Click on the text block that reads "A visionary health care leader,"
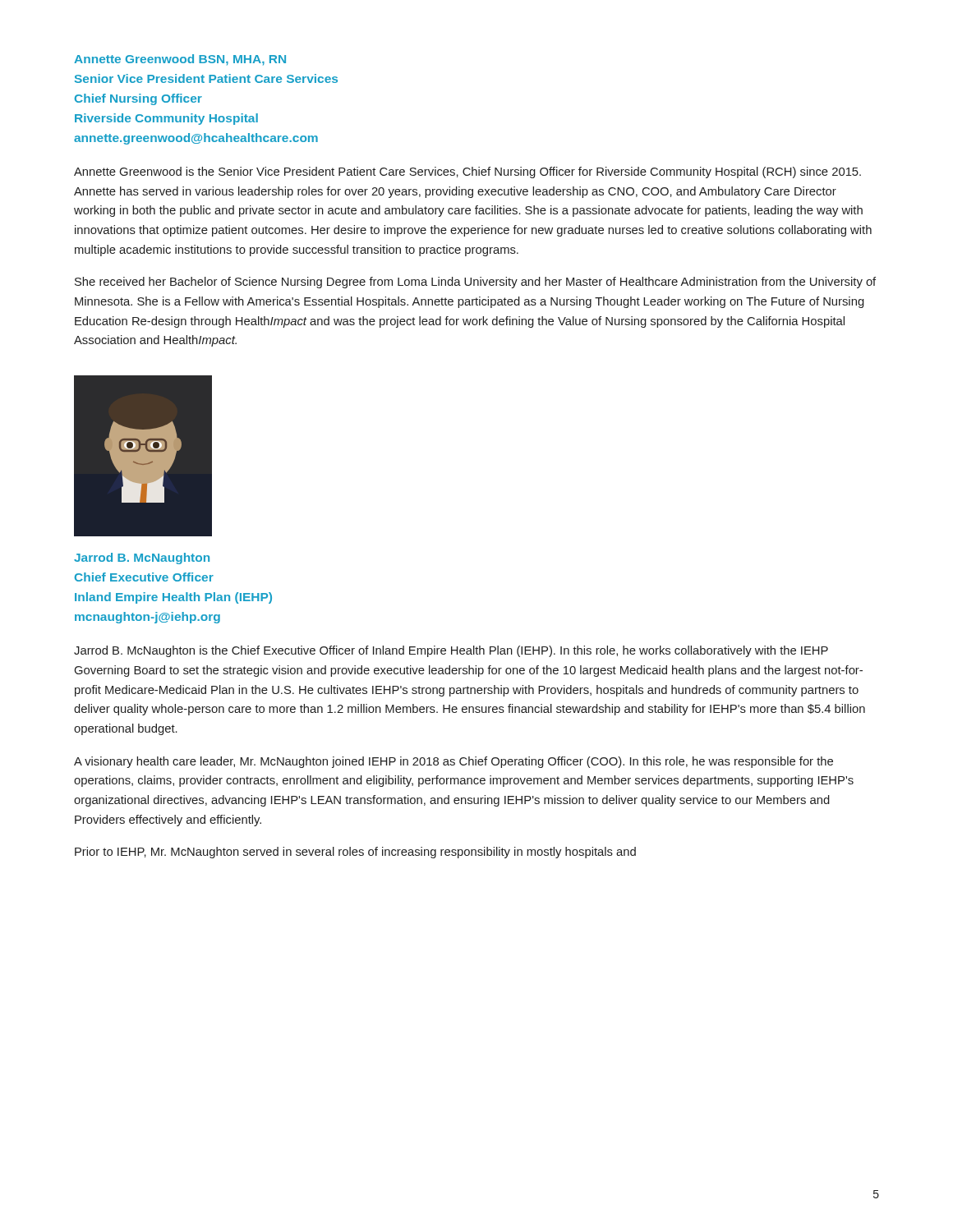953x1232 pixels. point(464,790)
